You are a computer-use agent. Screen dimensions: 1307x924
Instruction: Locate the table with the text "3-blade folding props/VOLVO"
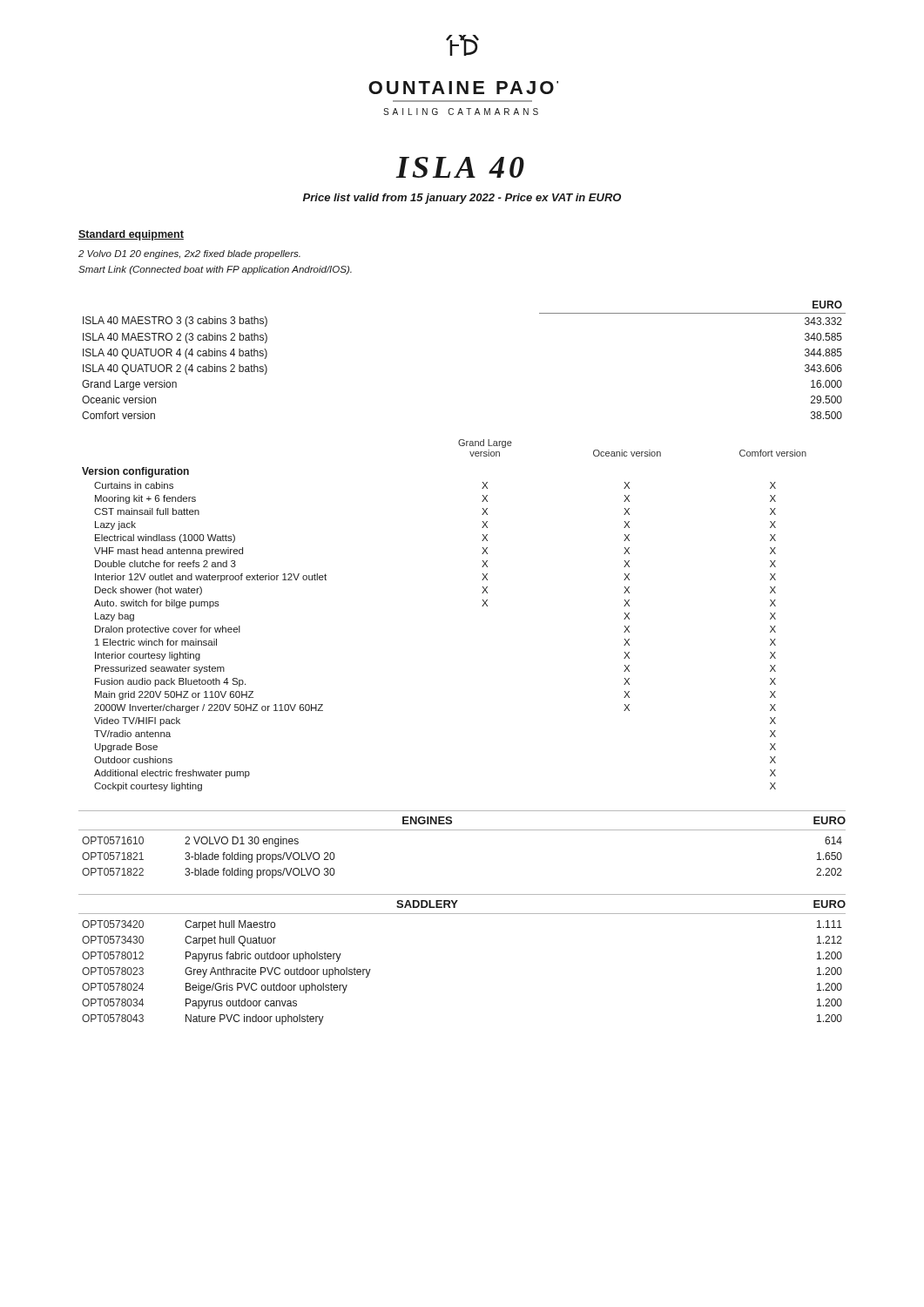click(x=462, y=856)
